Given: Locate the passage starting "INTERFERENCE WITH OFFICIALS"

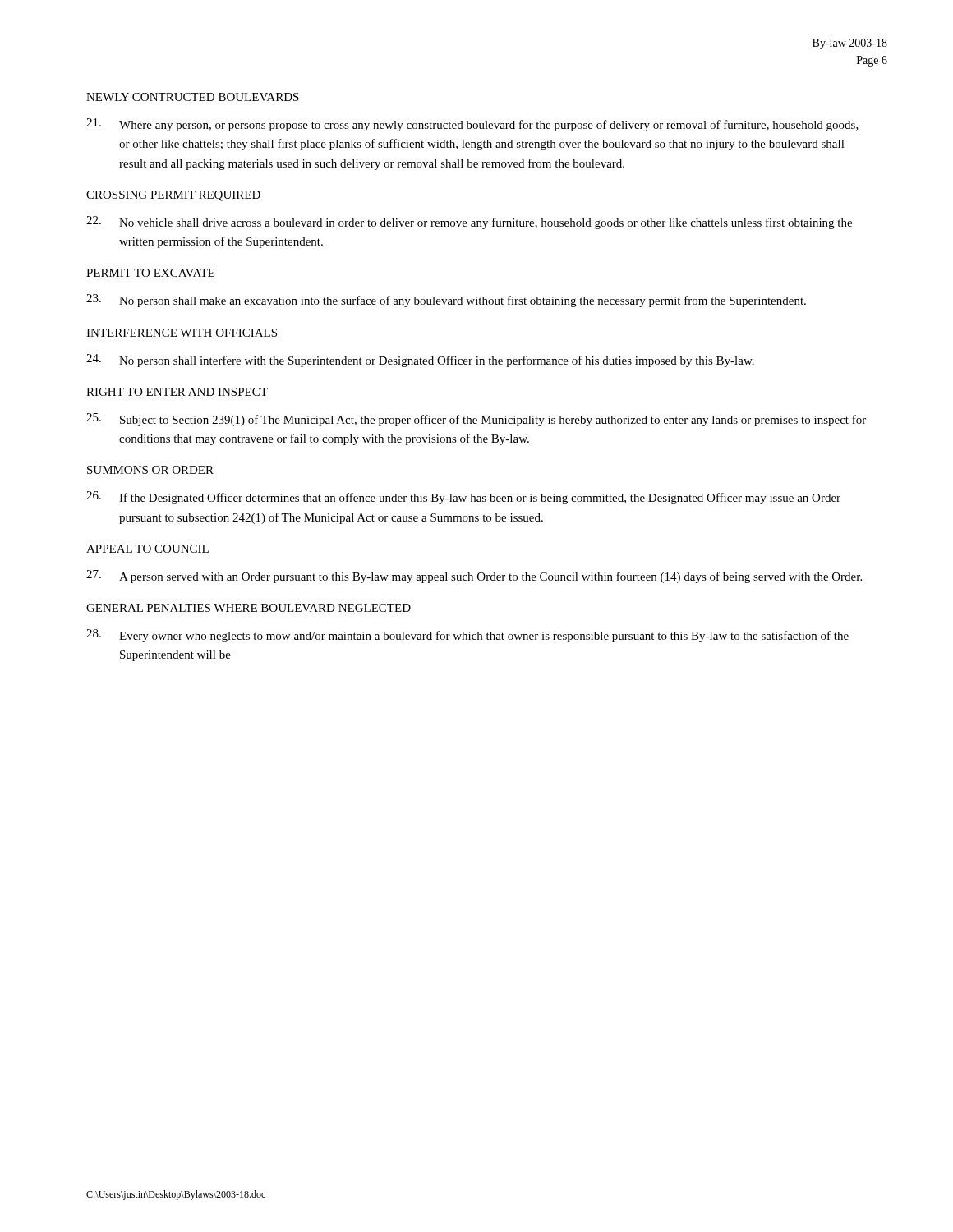Looking at the screenshot, I should tap(182, 332).
